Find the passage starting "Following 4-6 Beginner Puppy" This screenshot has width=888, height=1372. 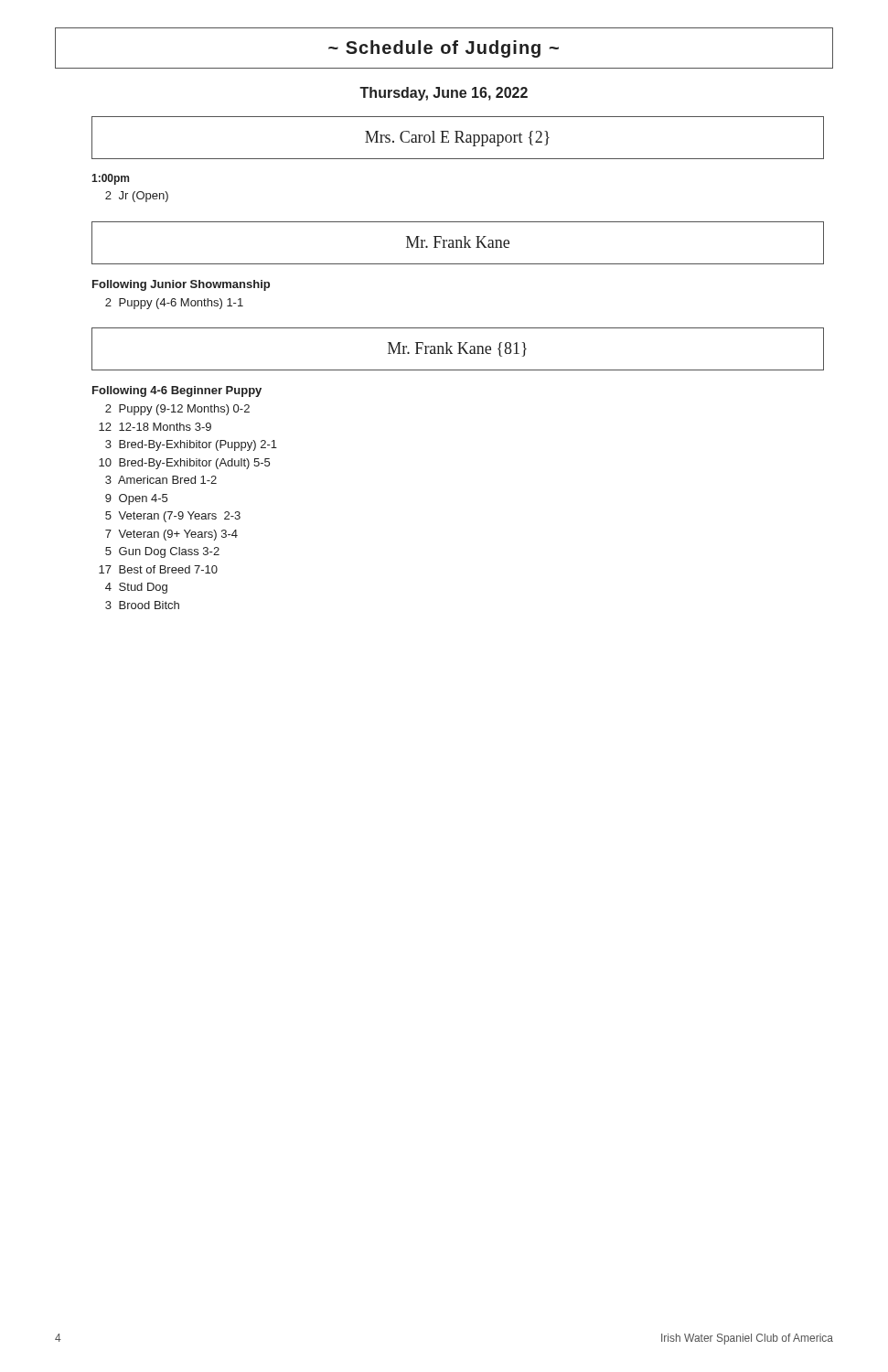[x=177, y=390]
